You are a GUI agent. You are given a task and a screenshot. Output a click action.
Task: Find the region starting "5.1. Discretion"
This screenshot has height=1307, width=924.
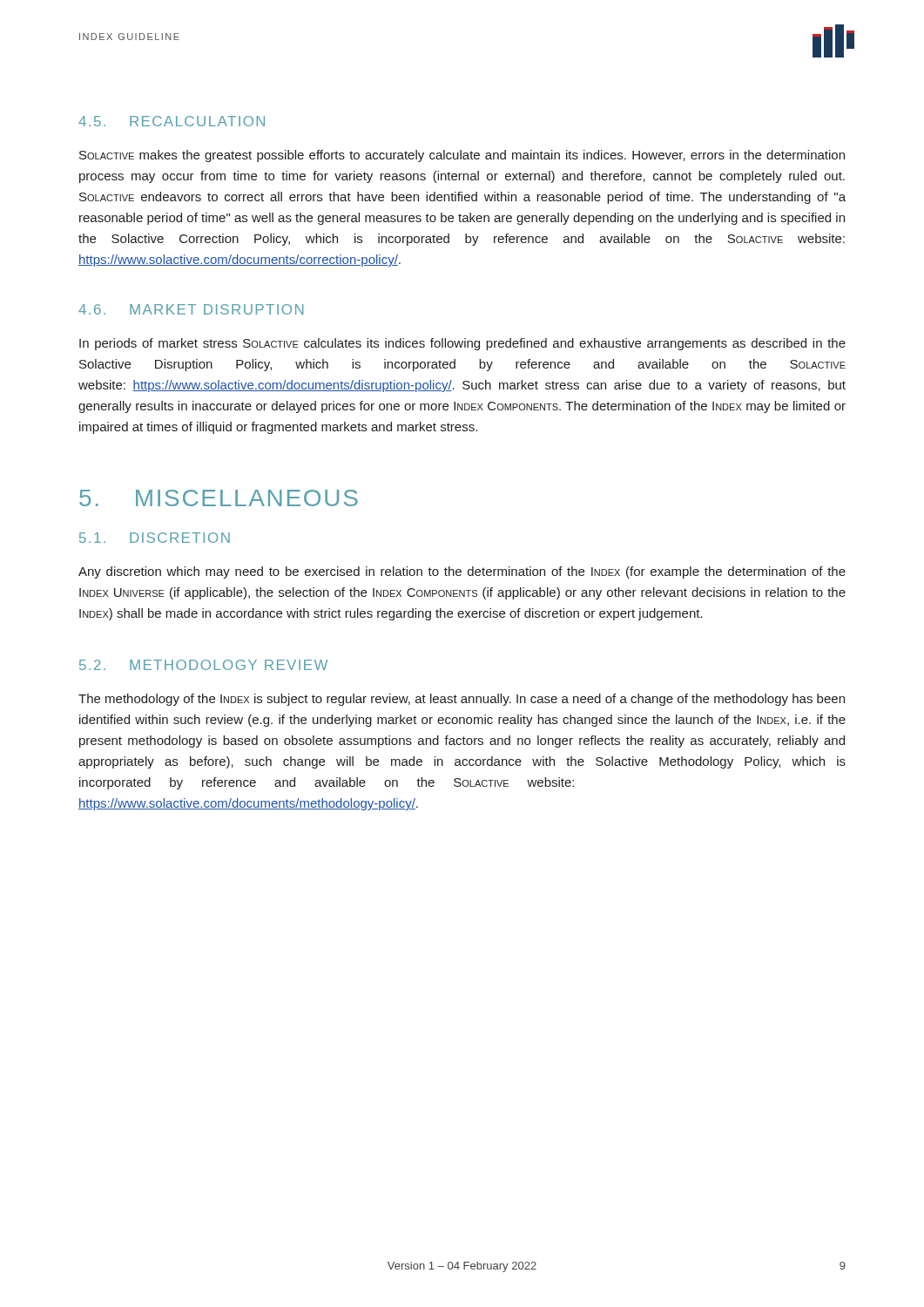pyautogui.click(x=155, y=538)
